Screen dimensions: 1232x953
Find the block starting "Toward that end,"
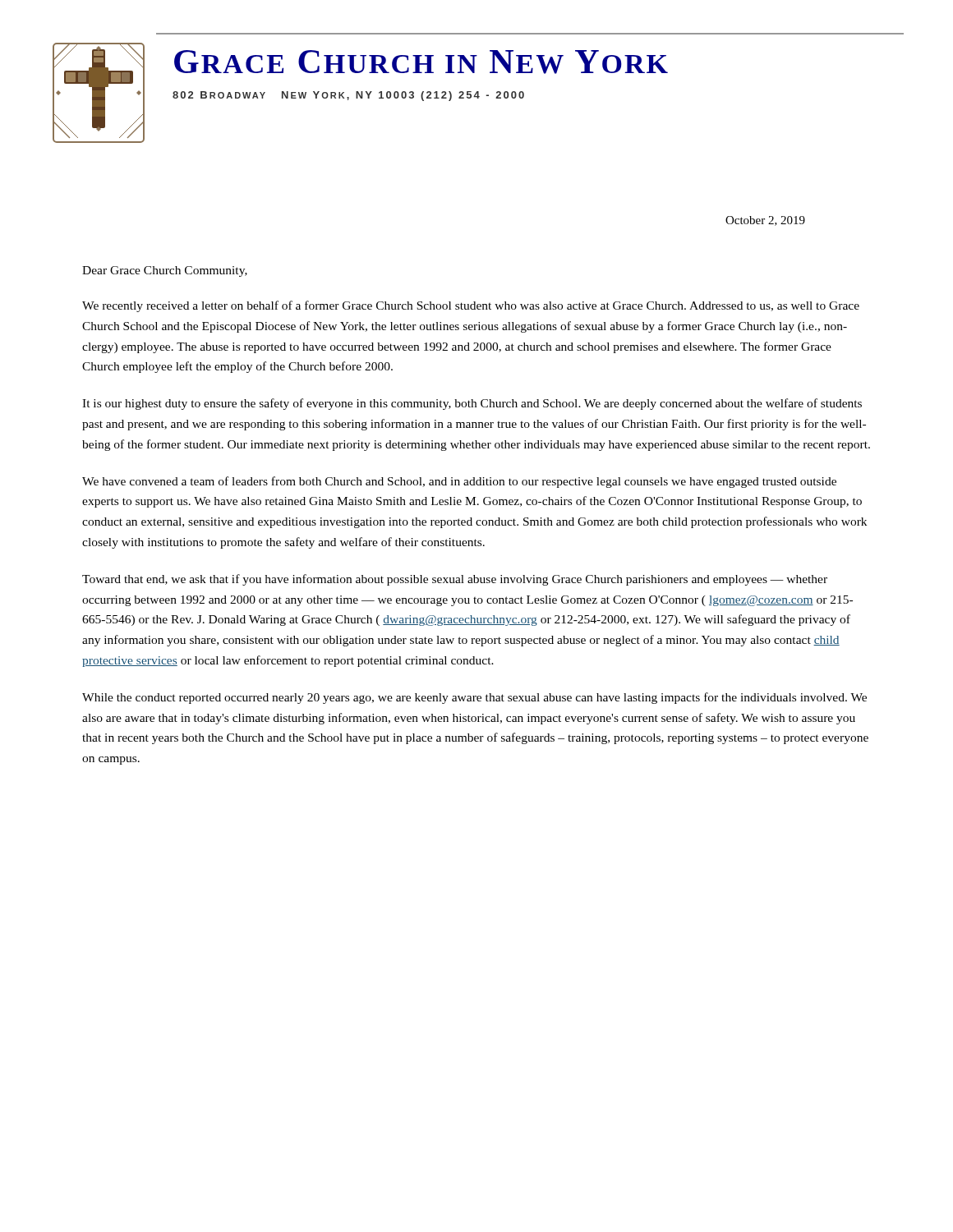(468, 619)
